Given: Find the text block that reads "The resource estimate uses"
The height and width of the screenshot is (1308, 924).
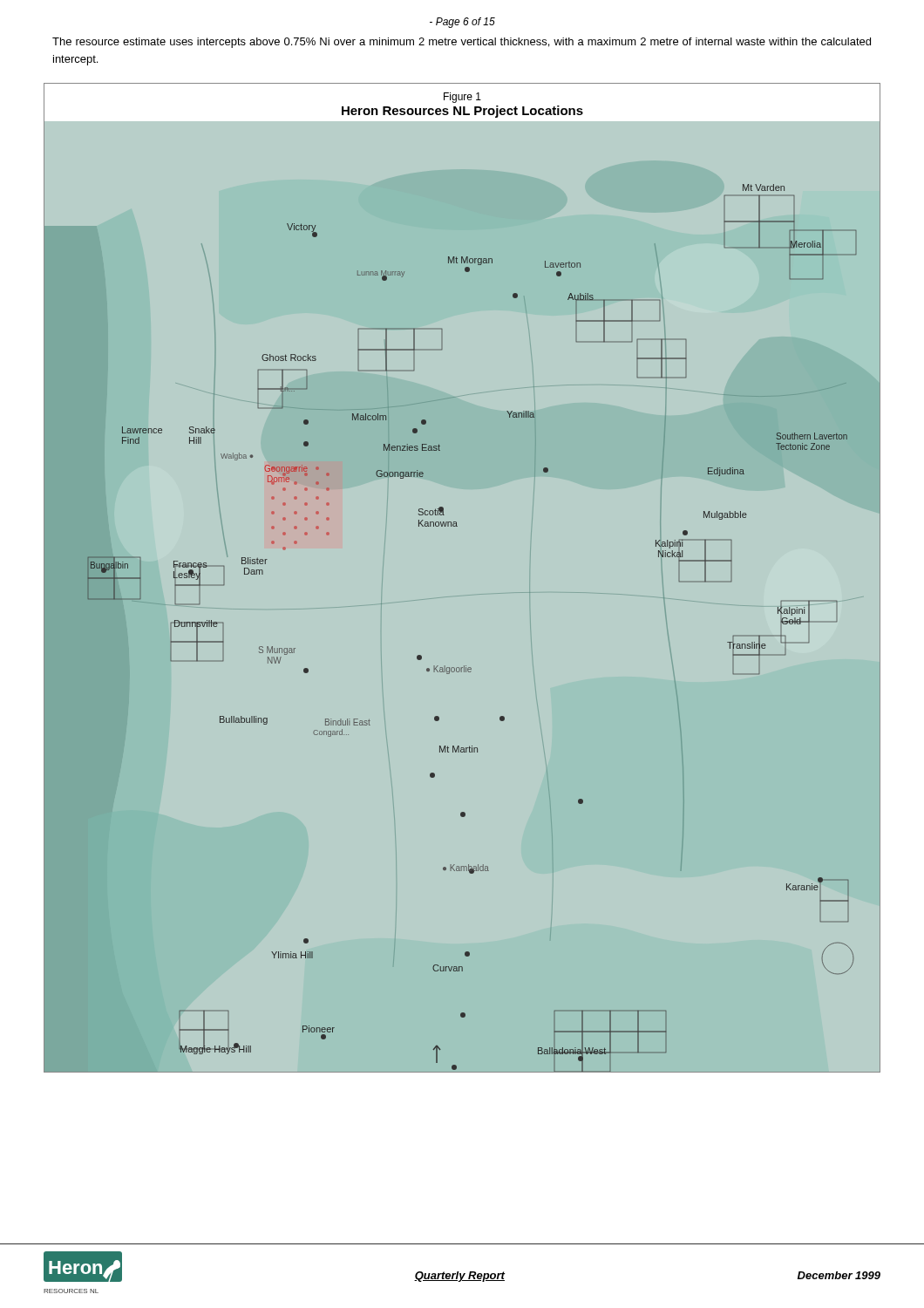Looking at the screenshot, I should [462, 50].
